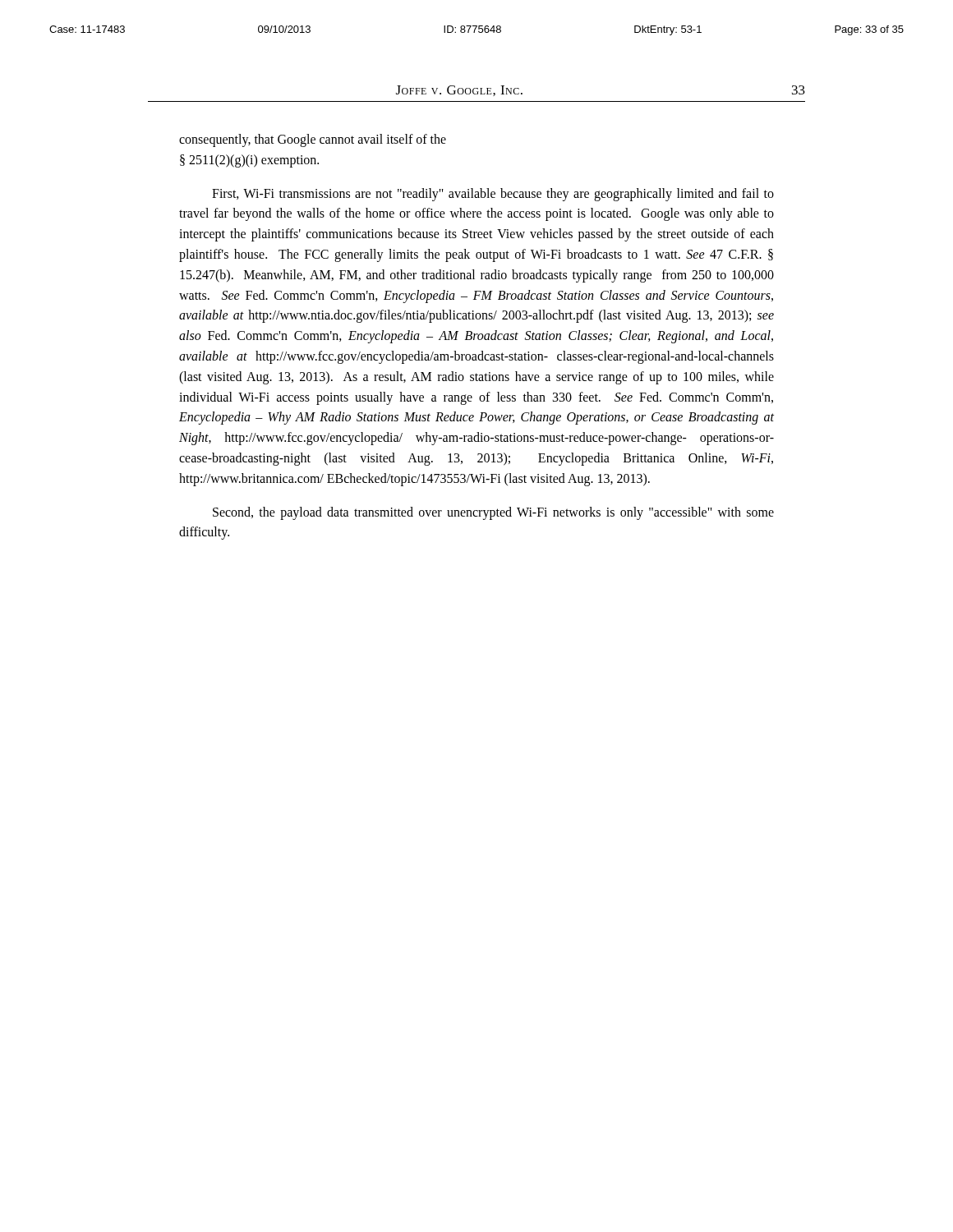The height and width of the screenshot is (1232, 953).
Task: Select the block starting "Joffe v. Google, Inc."
Action: [x=476, y=90]
